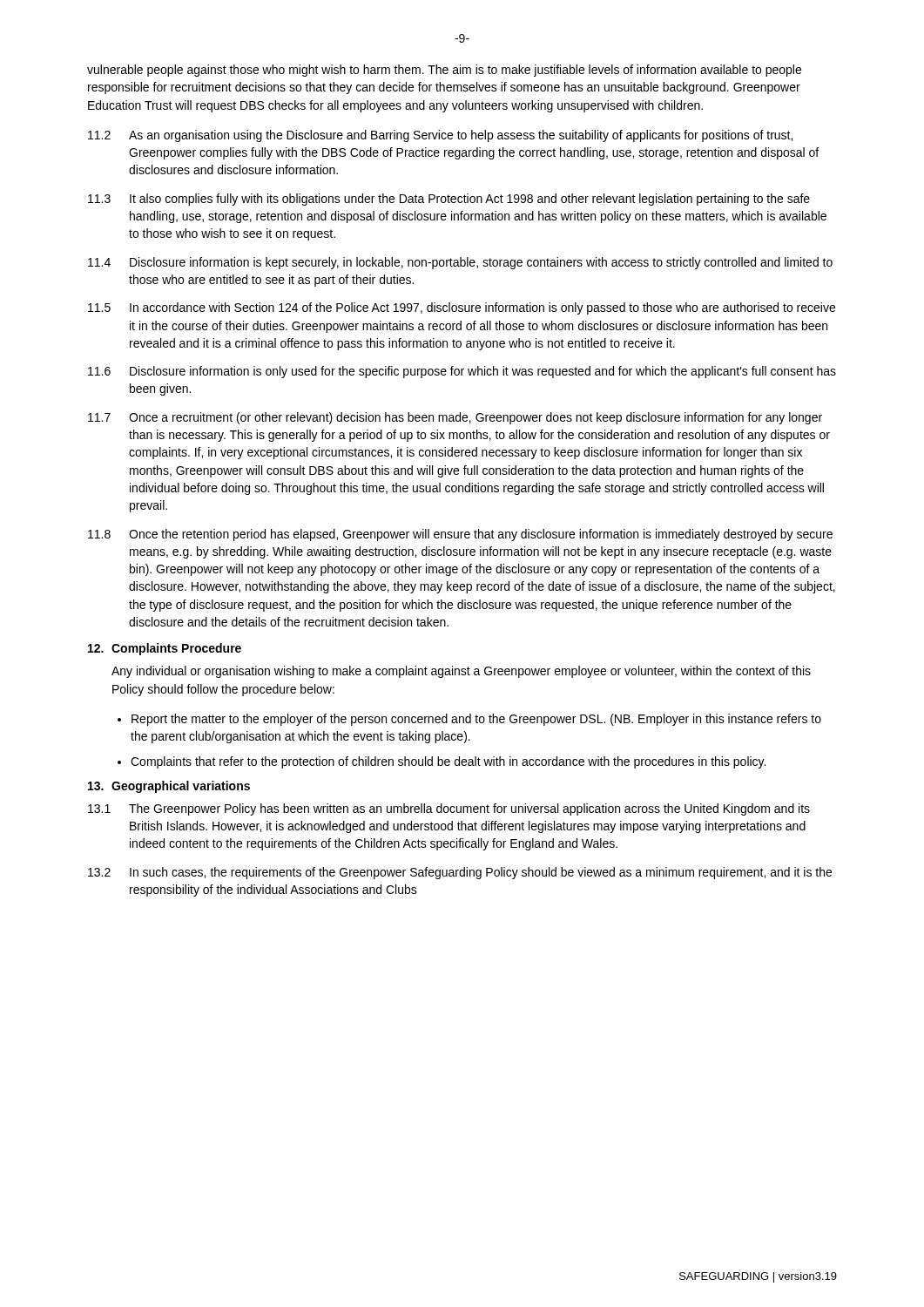Locate the region starting "13.1 The Greenpower Policy has"
Image resolution: width=924 pixels, height=1307 pixels.
pyautogui.click(x=462, y=826)
